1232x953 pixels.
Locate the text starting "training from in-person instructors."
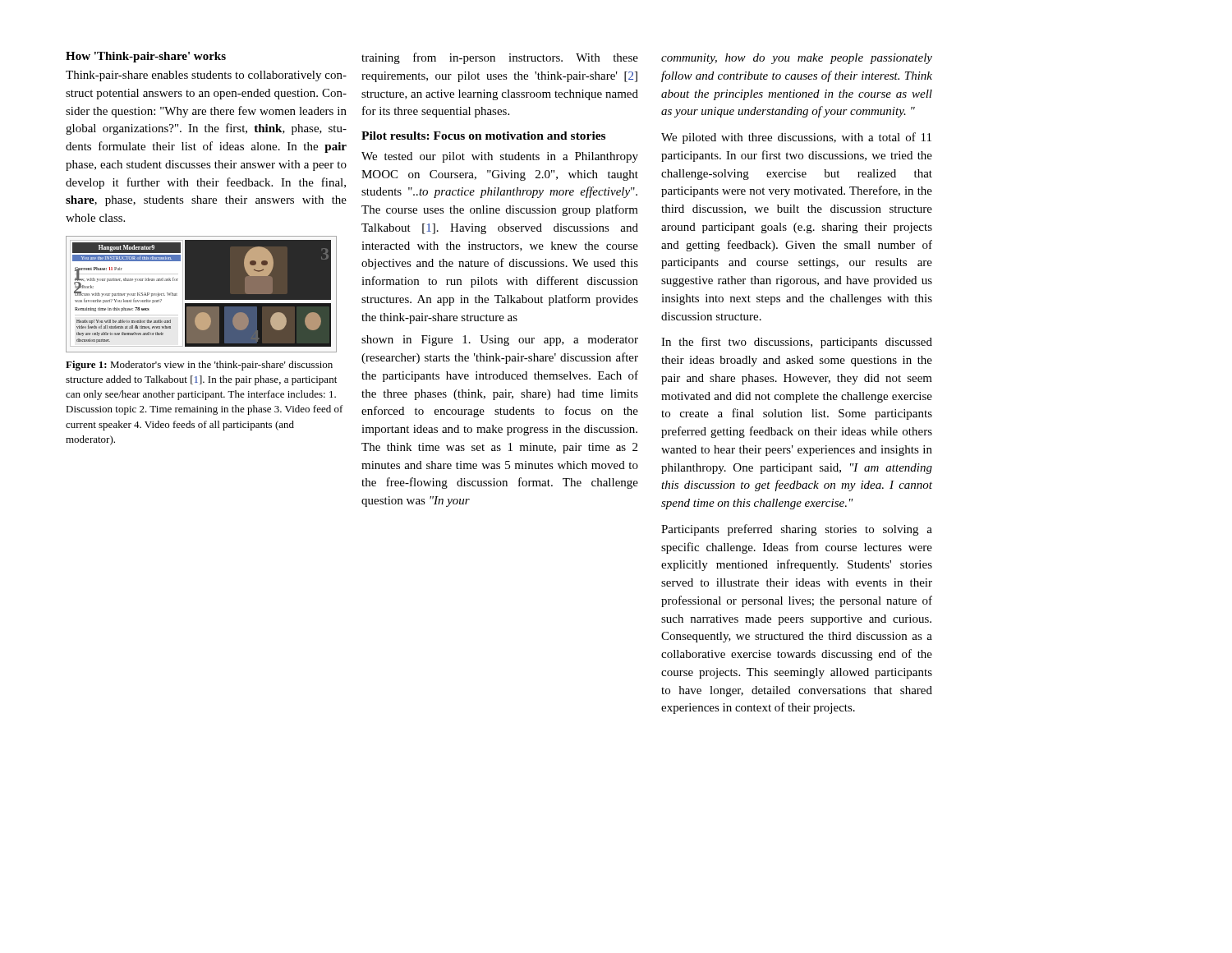500,85
